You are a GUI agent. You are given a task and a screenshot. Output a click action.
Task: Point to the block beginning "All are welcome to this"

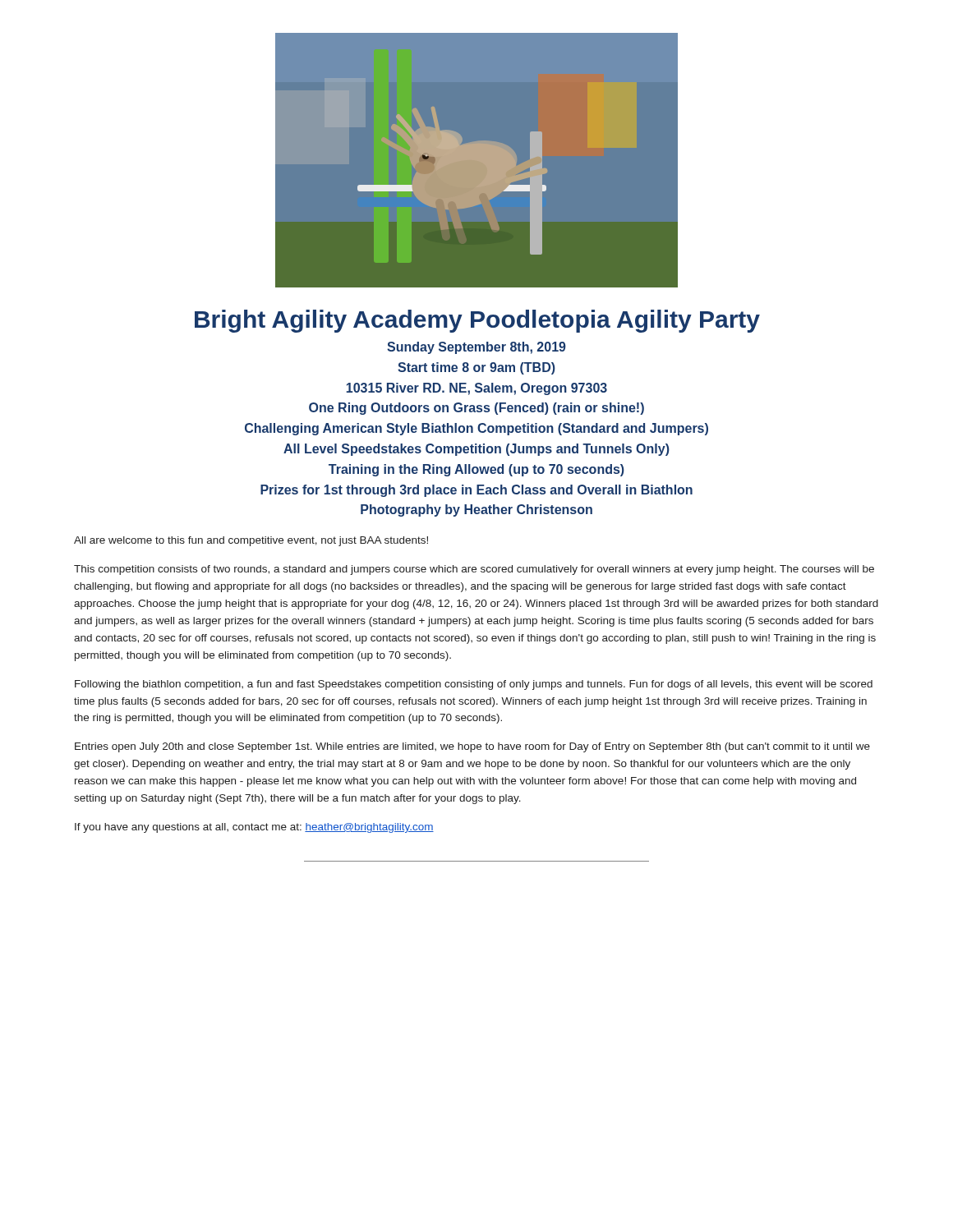tap(251, 541)
